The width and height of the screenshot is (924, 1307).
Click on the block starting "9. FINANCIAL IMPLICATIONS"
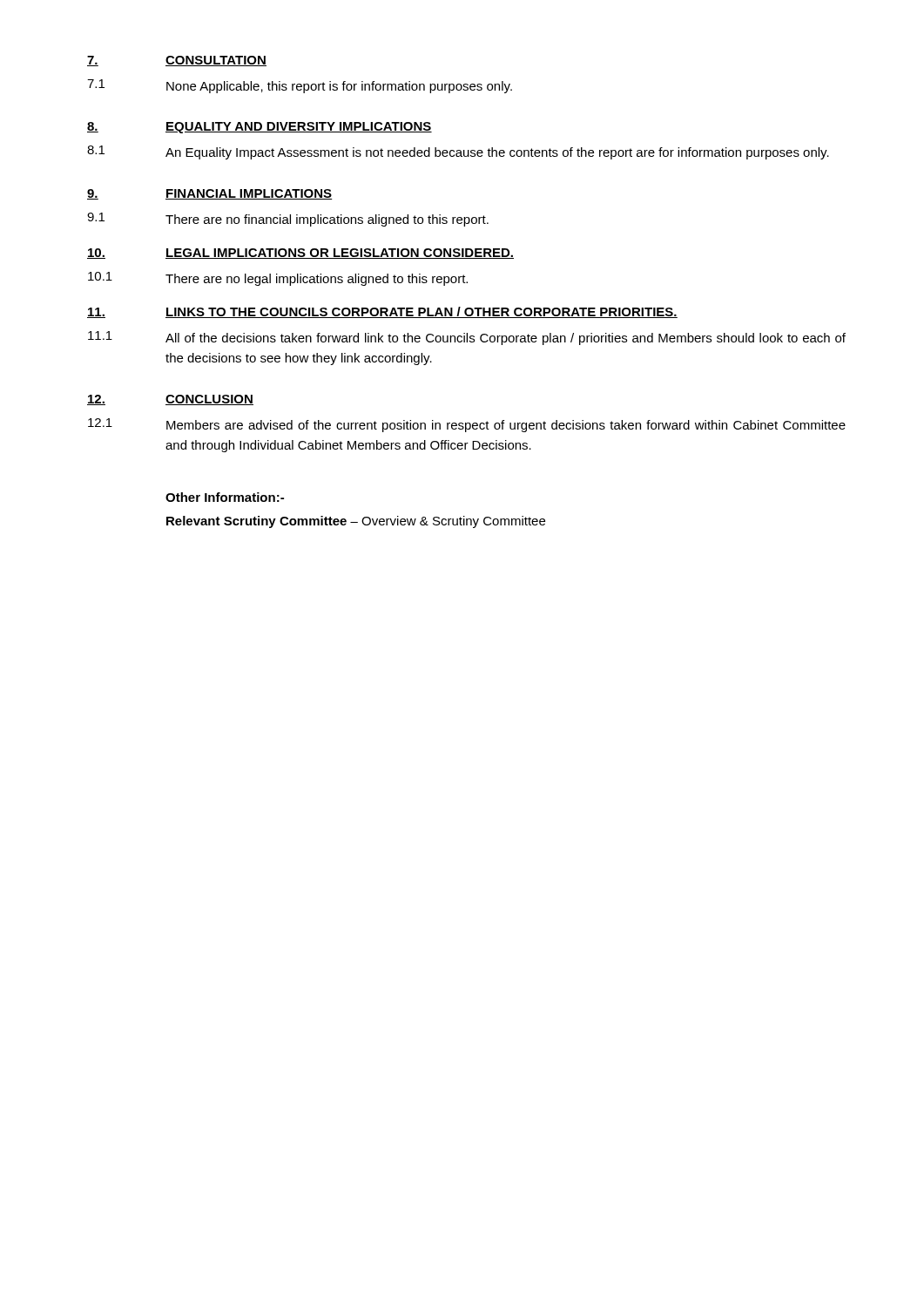(210, 193)
